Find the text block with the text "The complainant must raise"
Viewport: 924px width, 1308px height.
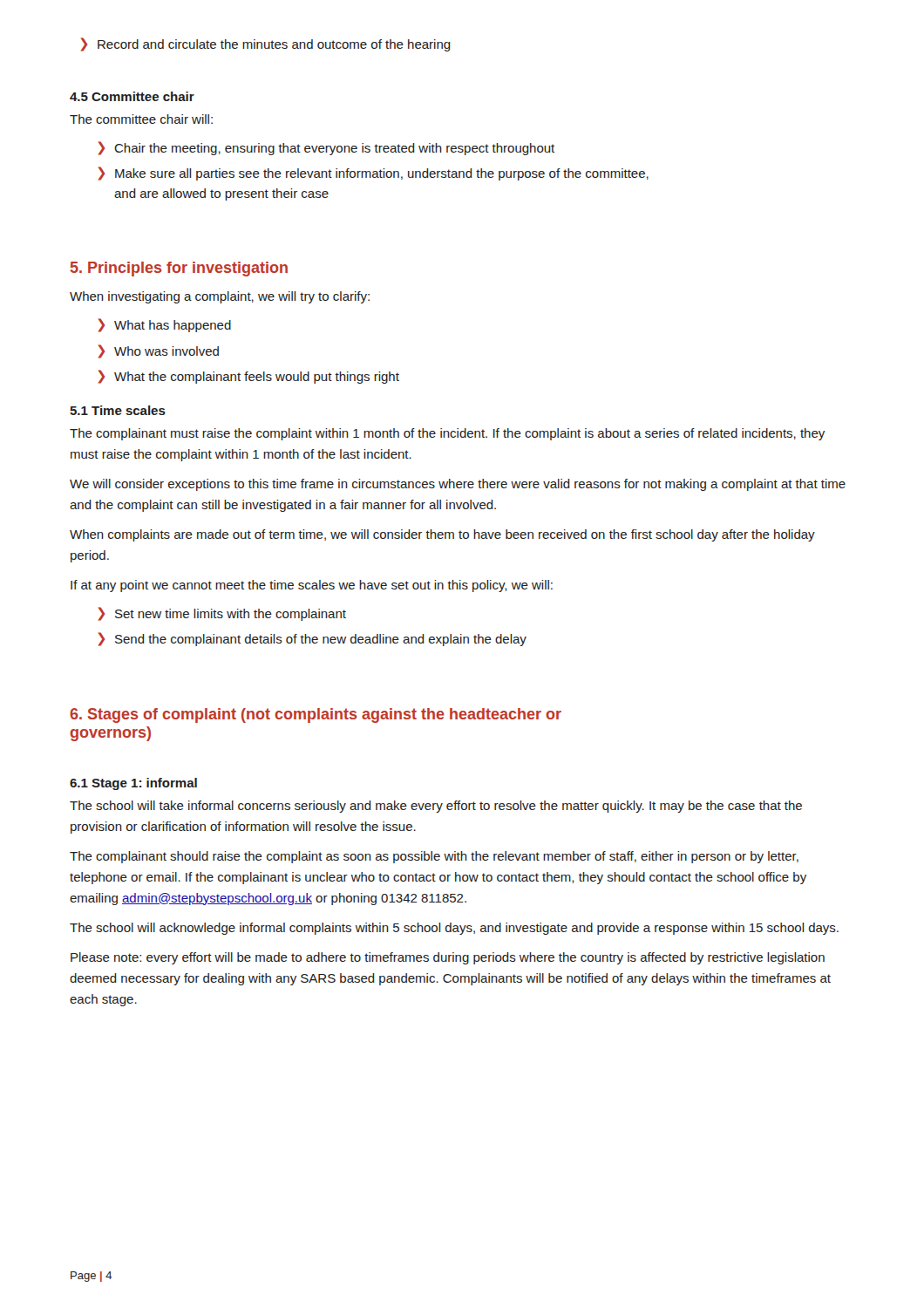click(x=462, y=443)
